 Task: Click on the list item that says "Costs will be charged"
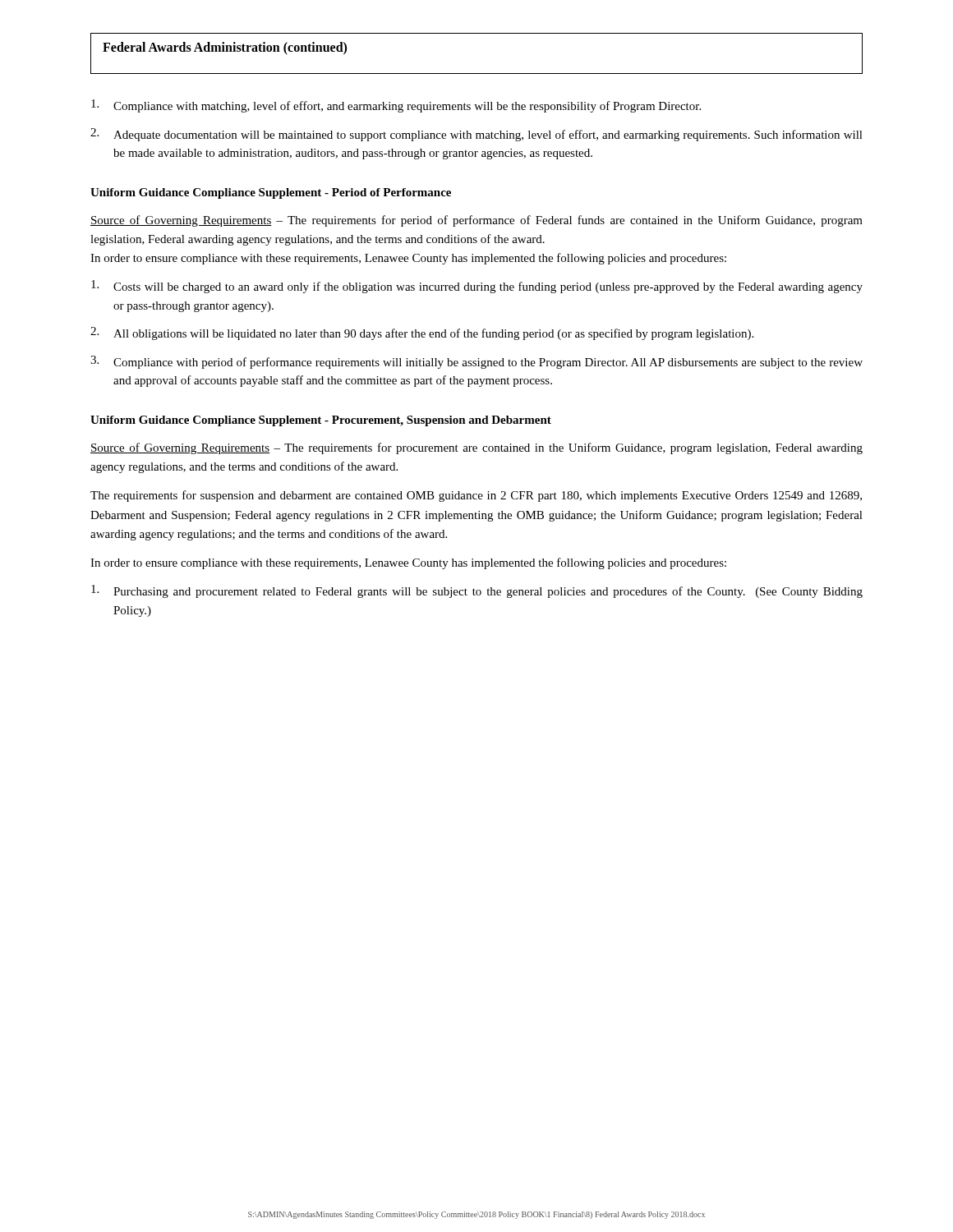pyautogui.click(x=476, y=296)
